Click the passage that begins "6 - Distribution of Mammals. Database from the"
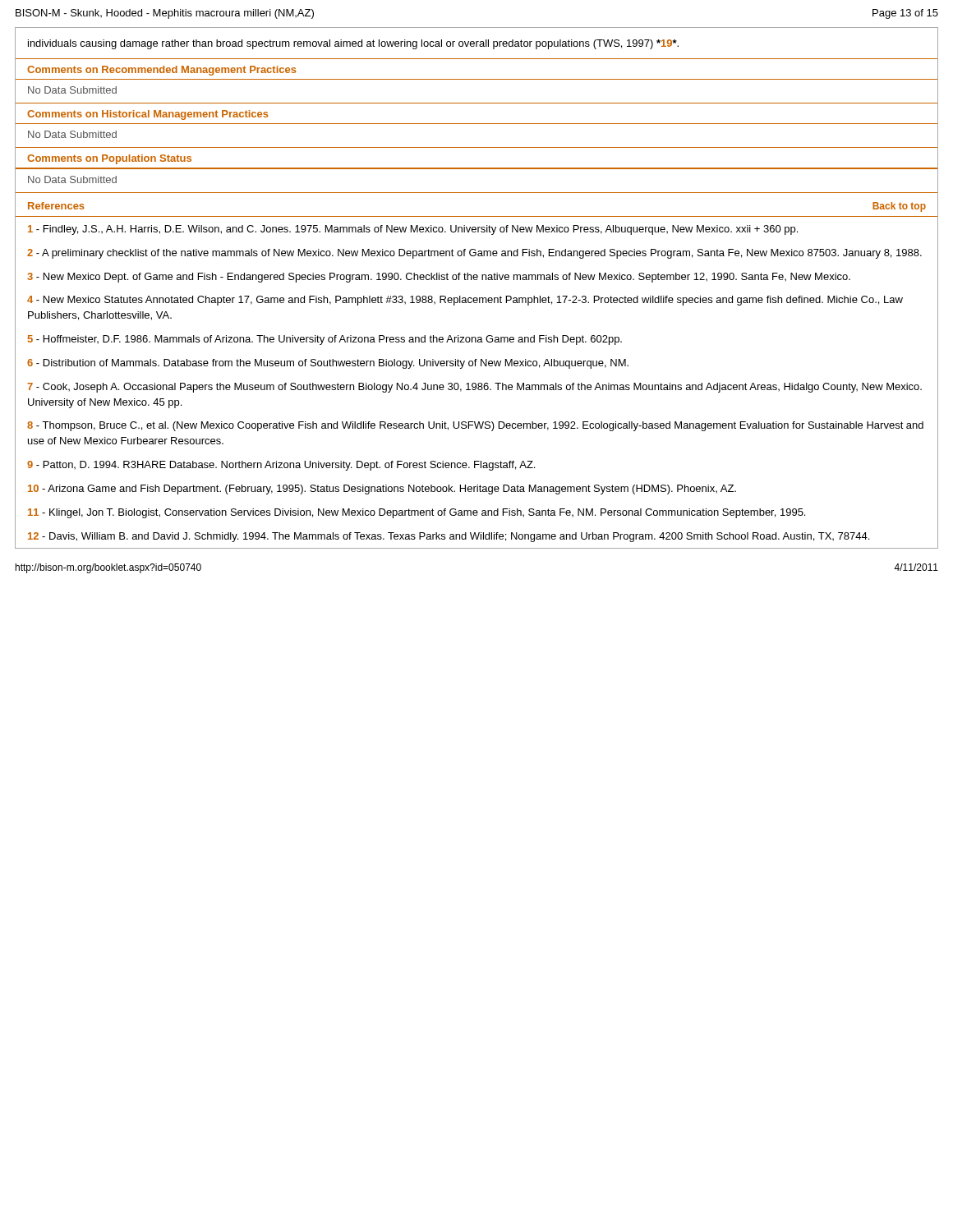Screen dimensions: 1232x953 pos(328,363)
